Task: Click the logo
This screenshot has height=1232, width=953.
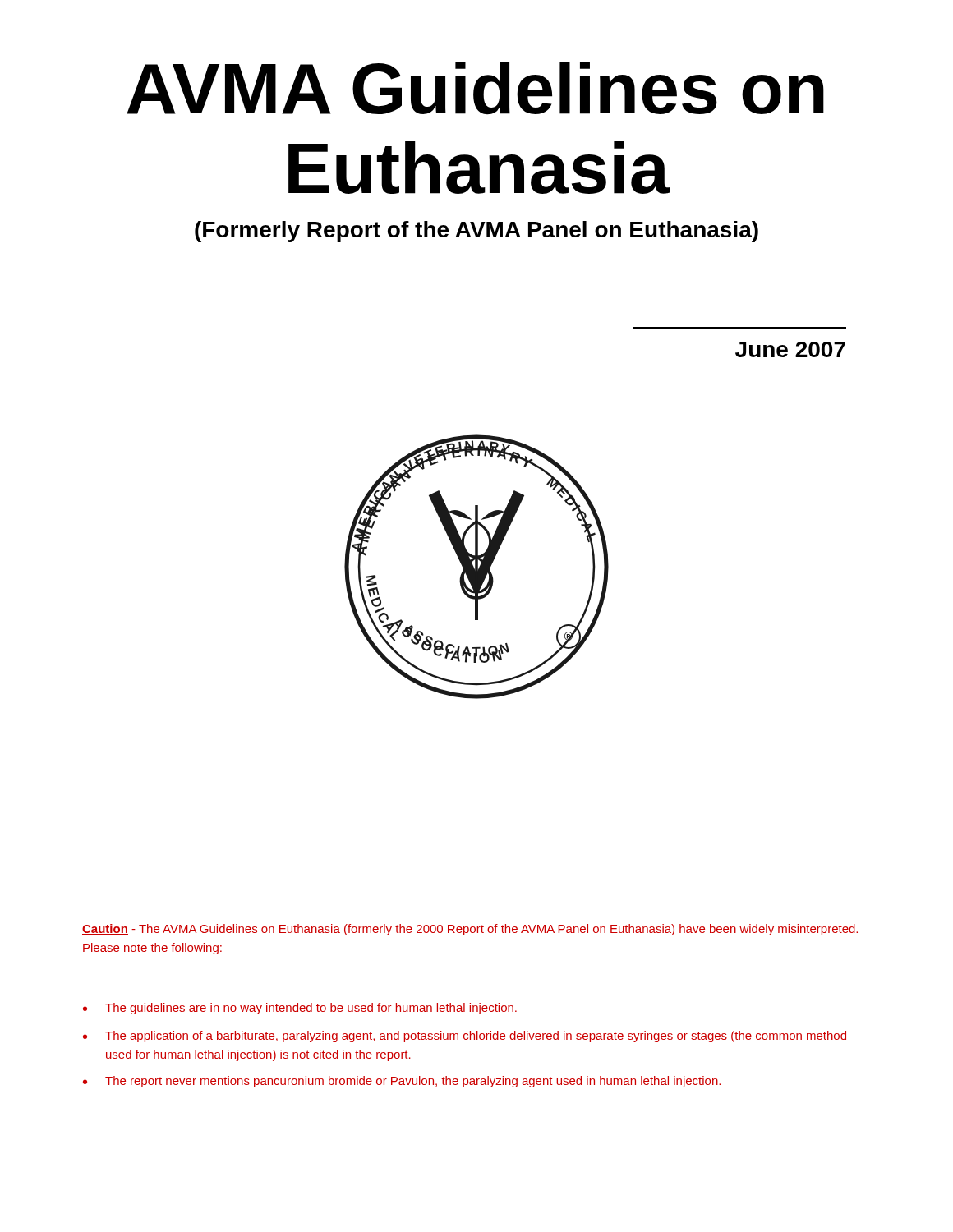Action: pyautogui.click(x=476, y=567)
